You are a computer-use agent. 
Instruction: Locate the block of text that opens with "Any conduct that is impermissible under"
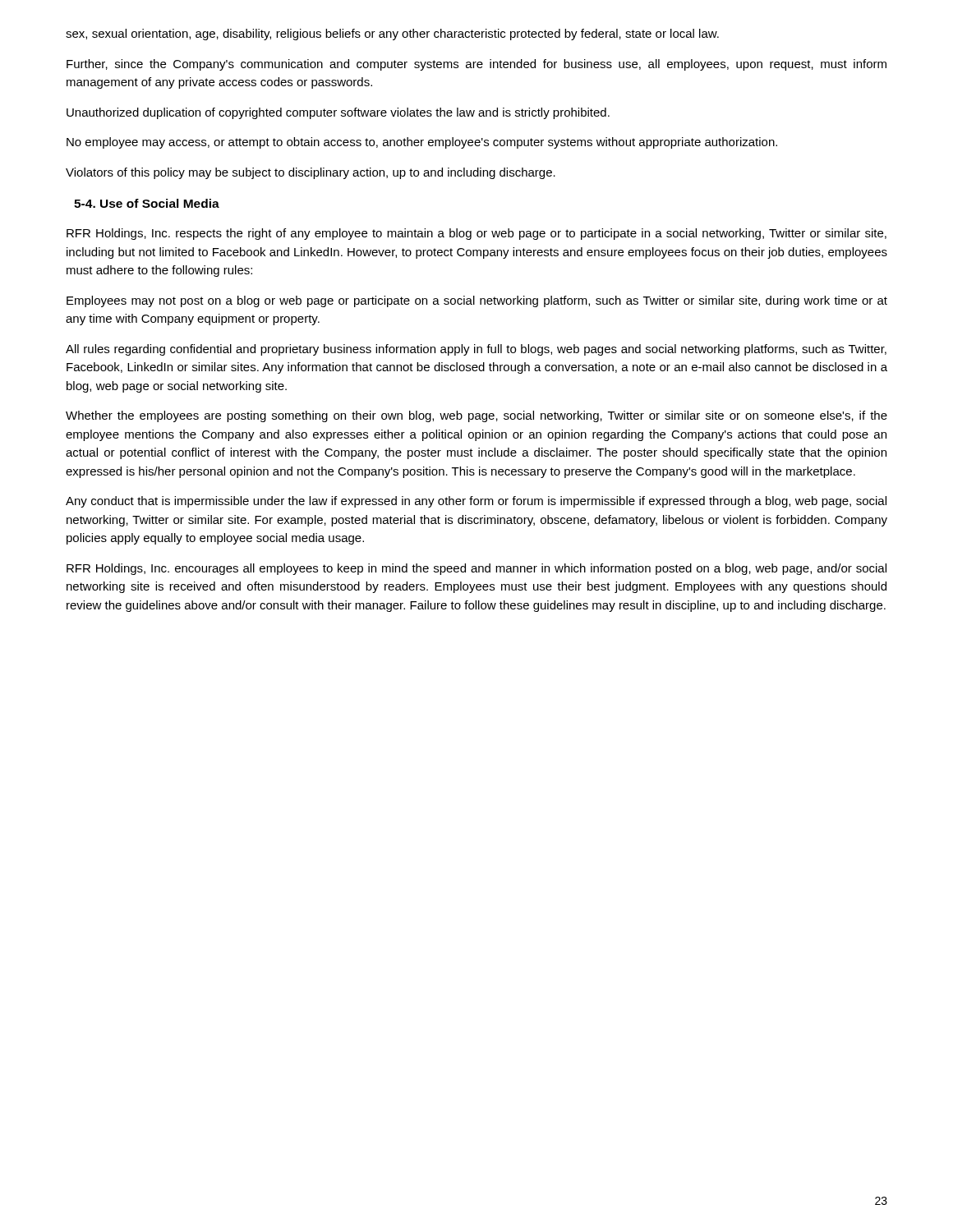tap(476, 519)
